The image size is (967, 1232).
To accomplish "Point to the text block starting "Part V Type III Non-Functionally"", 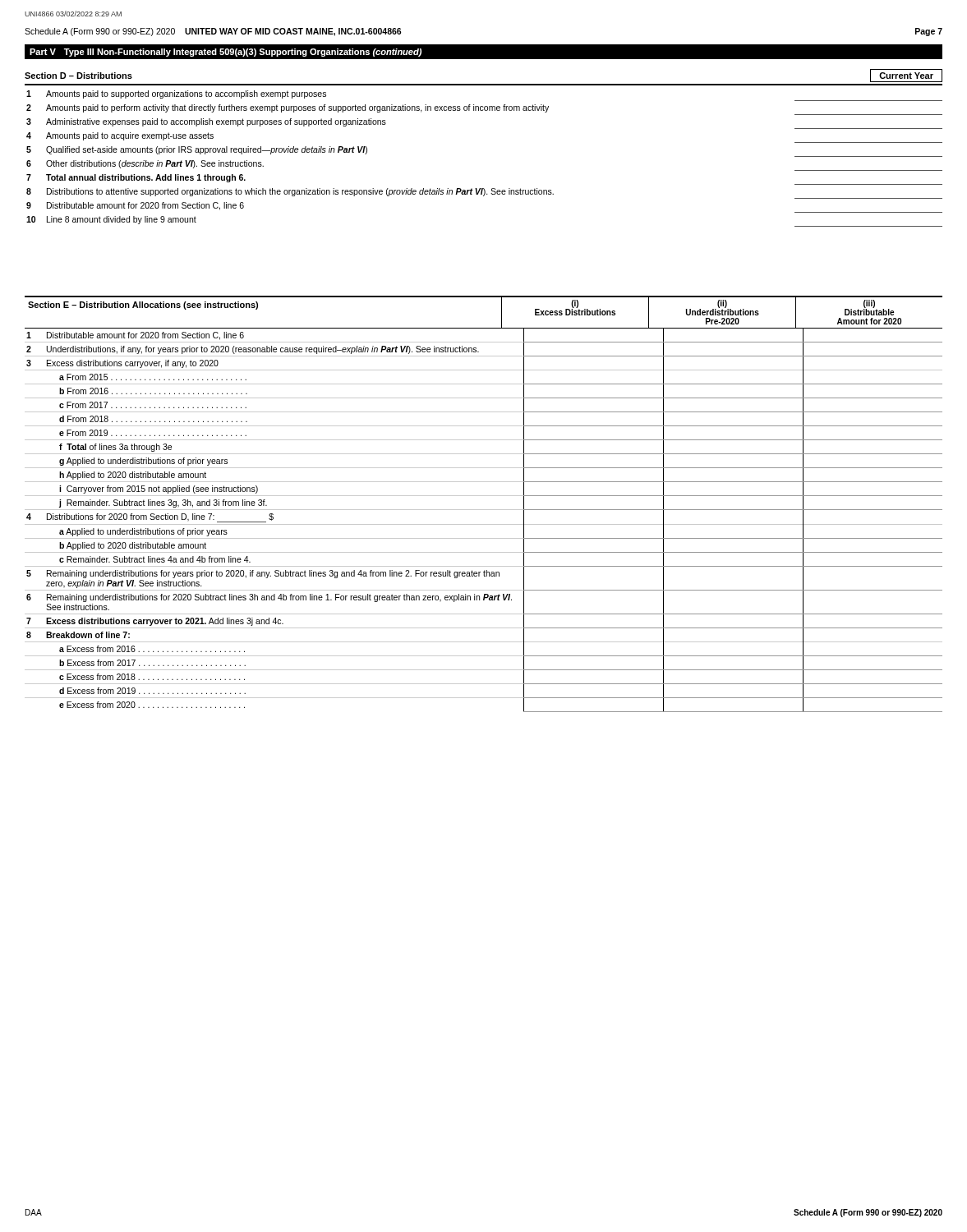I will coord(226,52).
